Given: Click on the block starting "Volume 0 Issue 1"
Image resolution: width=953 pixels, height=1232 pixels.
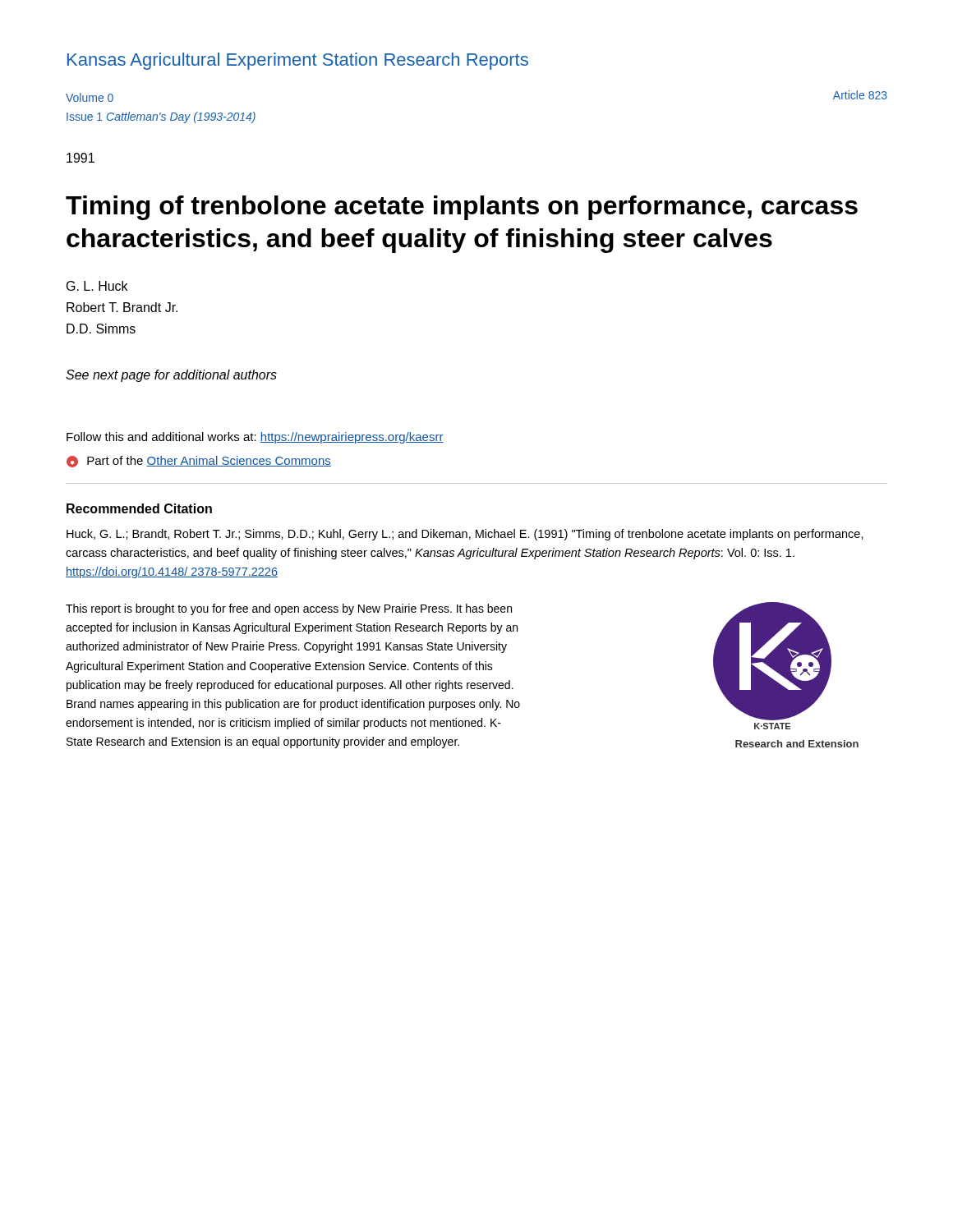Looking at the screenshot, I should pyautogui.click(x=161, y=107).
